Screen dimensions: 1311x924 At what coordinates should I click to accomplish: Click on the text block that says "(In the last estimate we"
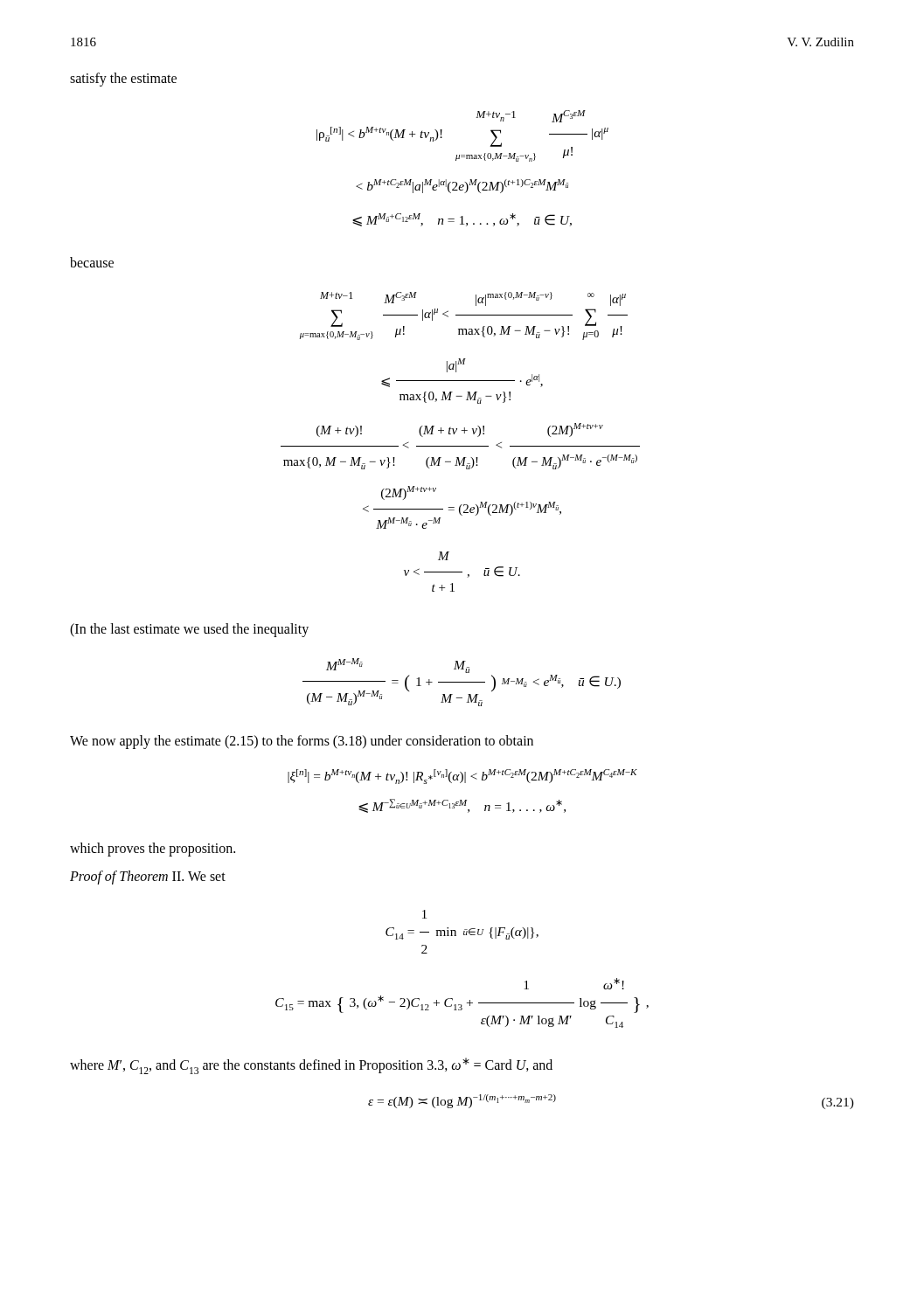pos(189,629)
